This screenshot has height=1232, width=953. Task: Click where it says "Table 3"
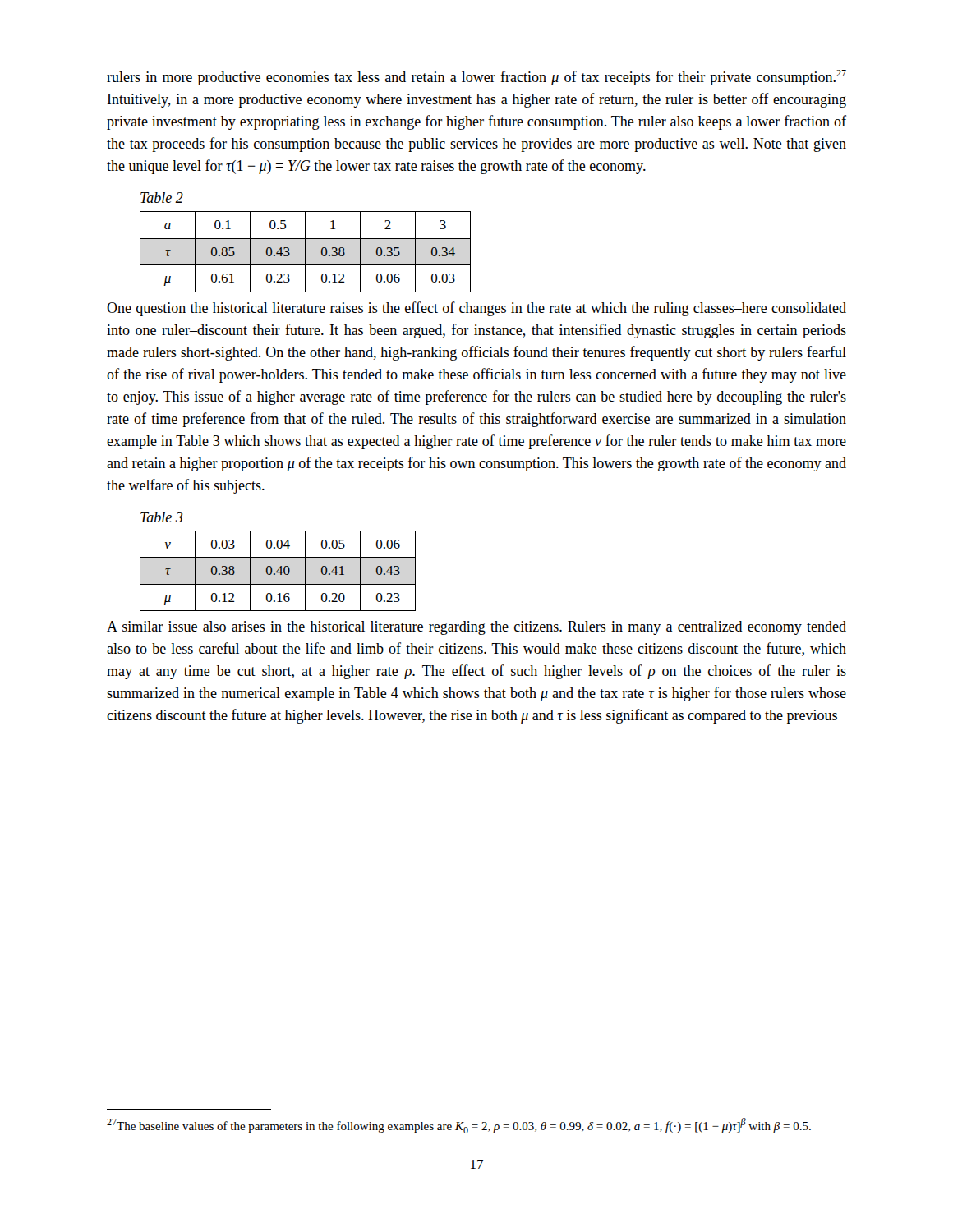[x=161, y=517]
